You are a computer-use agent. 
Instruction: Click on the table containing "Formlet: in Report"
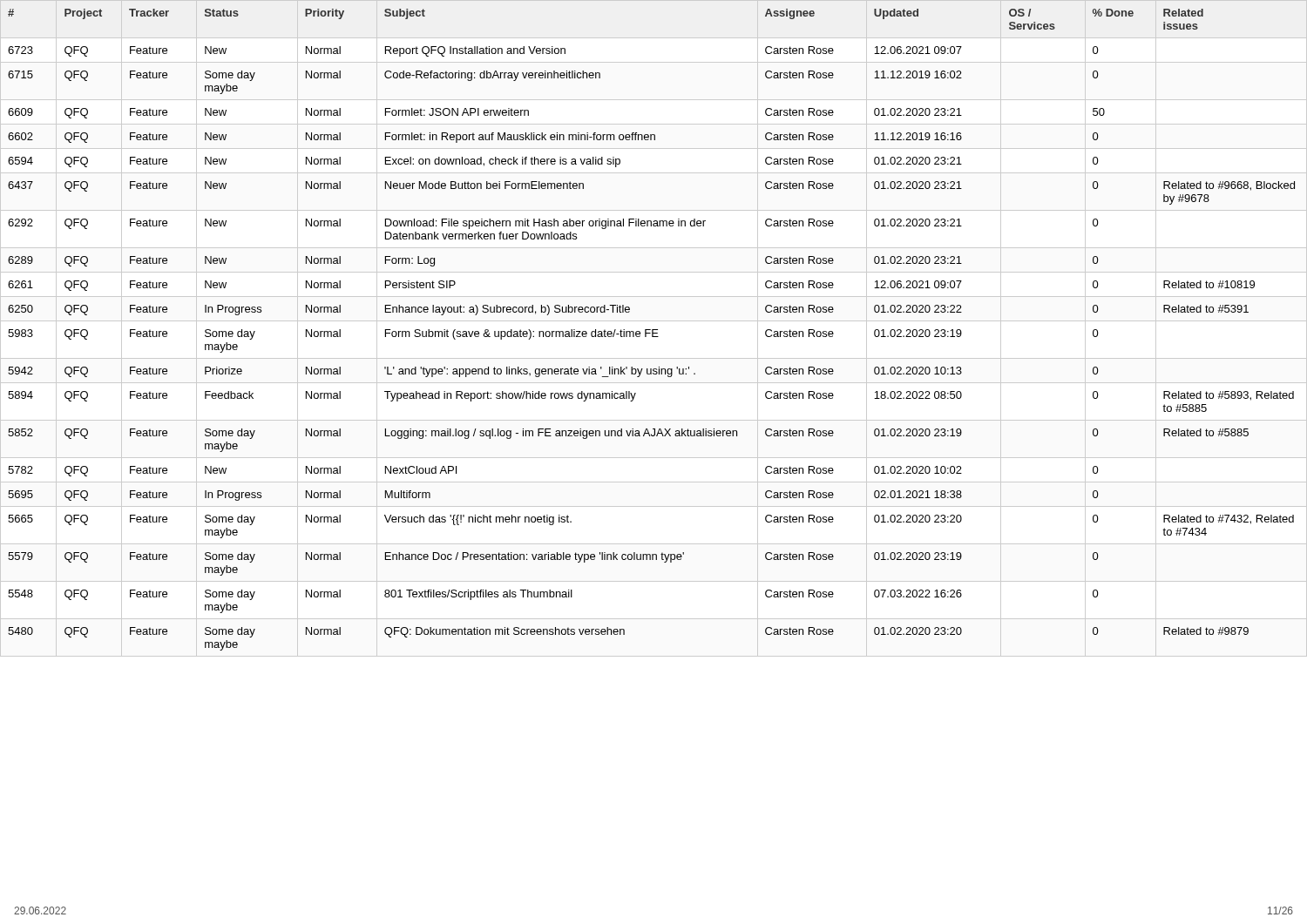coord(654,341)
